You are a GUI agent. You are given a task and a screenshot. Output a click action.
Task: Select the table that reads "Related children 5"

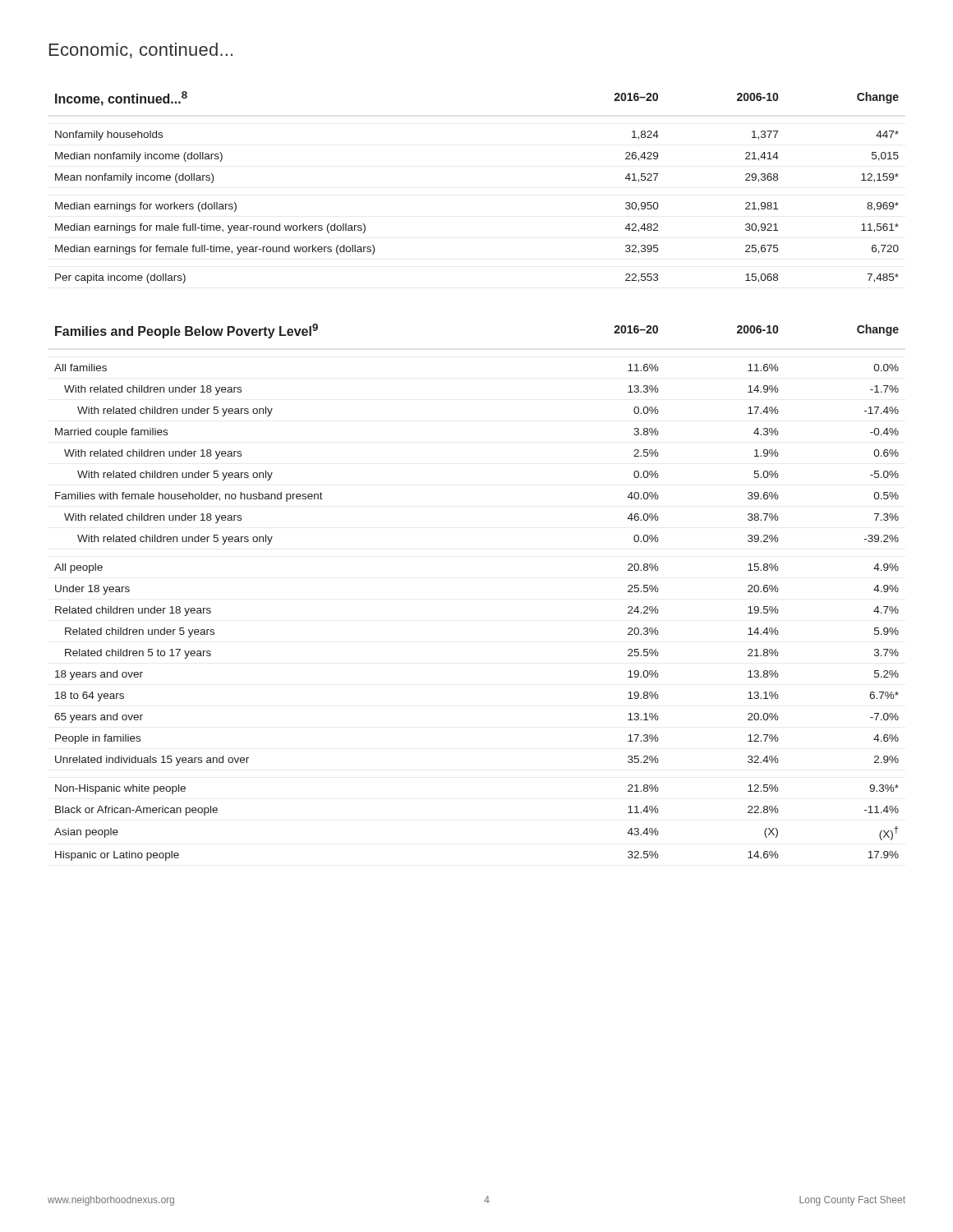(476, 590)
